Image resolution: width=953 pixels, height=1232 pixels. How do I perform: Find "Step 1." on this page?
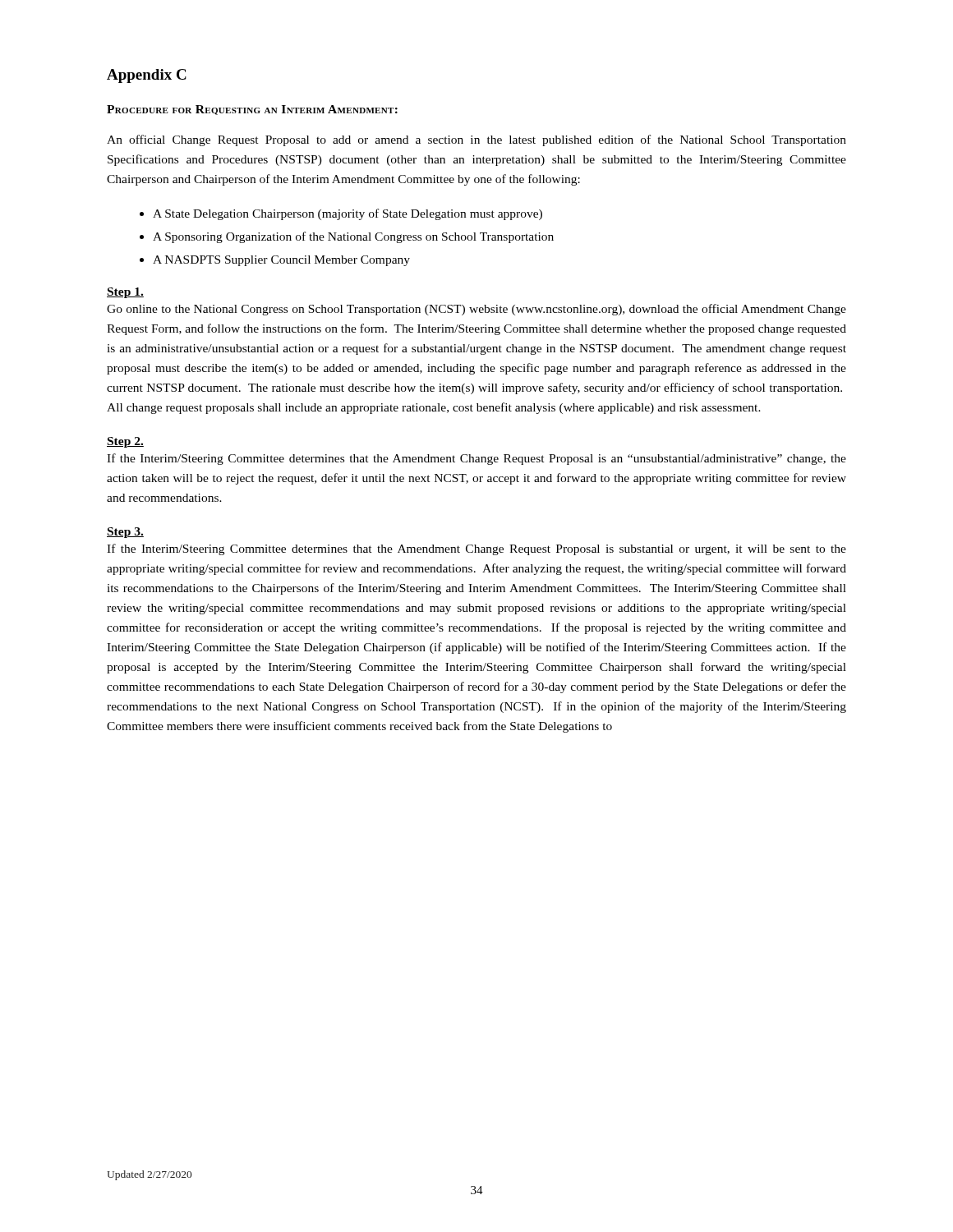(x=125, y=291)
